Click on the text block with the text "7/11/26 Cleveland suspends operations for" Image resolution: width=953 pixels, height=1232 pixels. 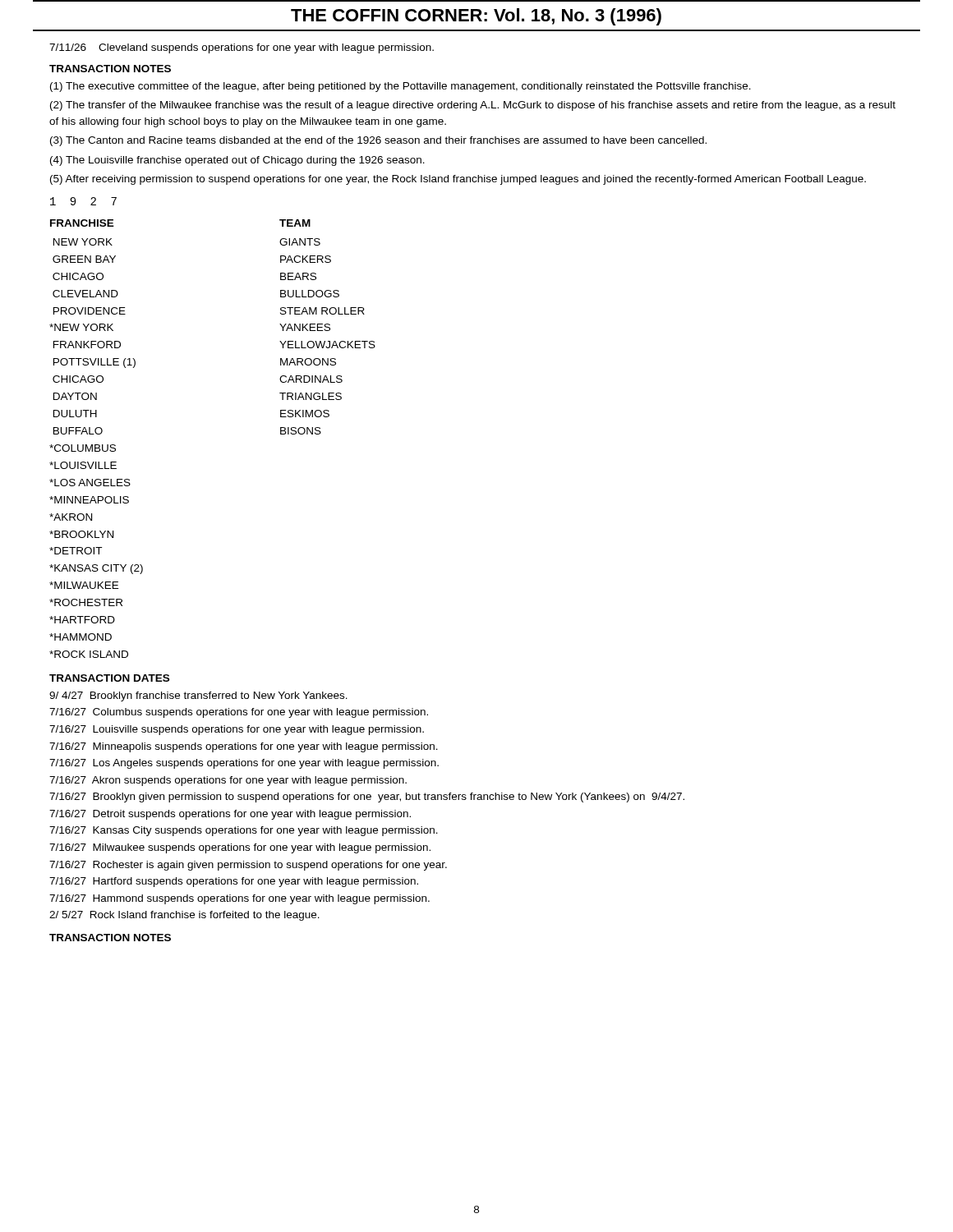tap(242, 47)
